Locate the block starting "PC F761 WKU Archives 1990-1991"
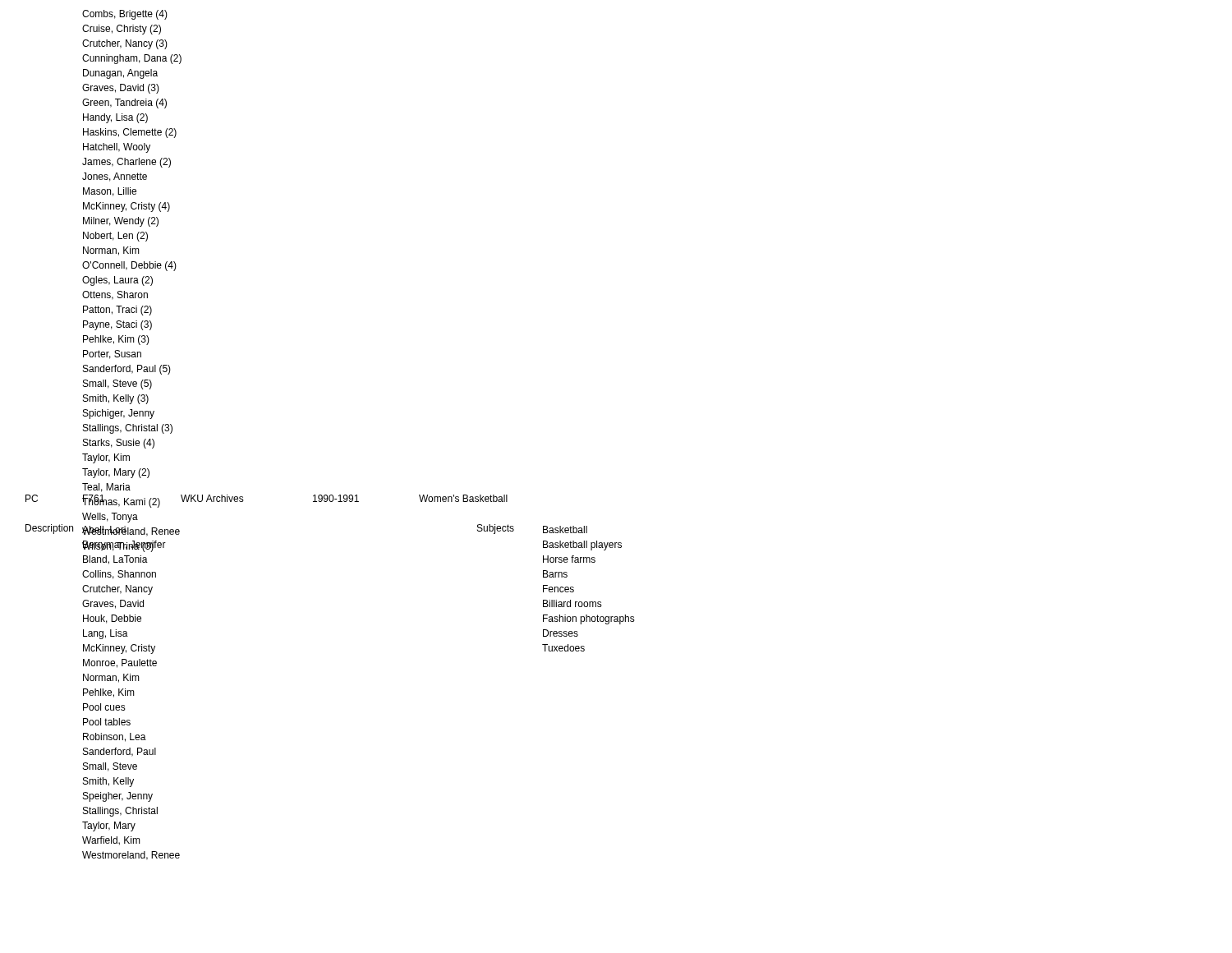Viewport: 1232px width, 953px height. coord(32,499)
